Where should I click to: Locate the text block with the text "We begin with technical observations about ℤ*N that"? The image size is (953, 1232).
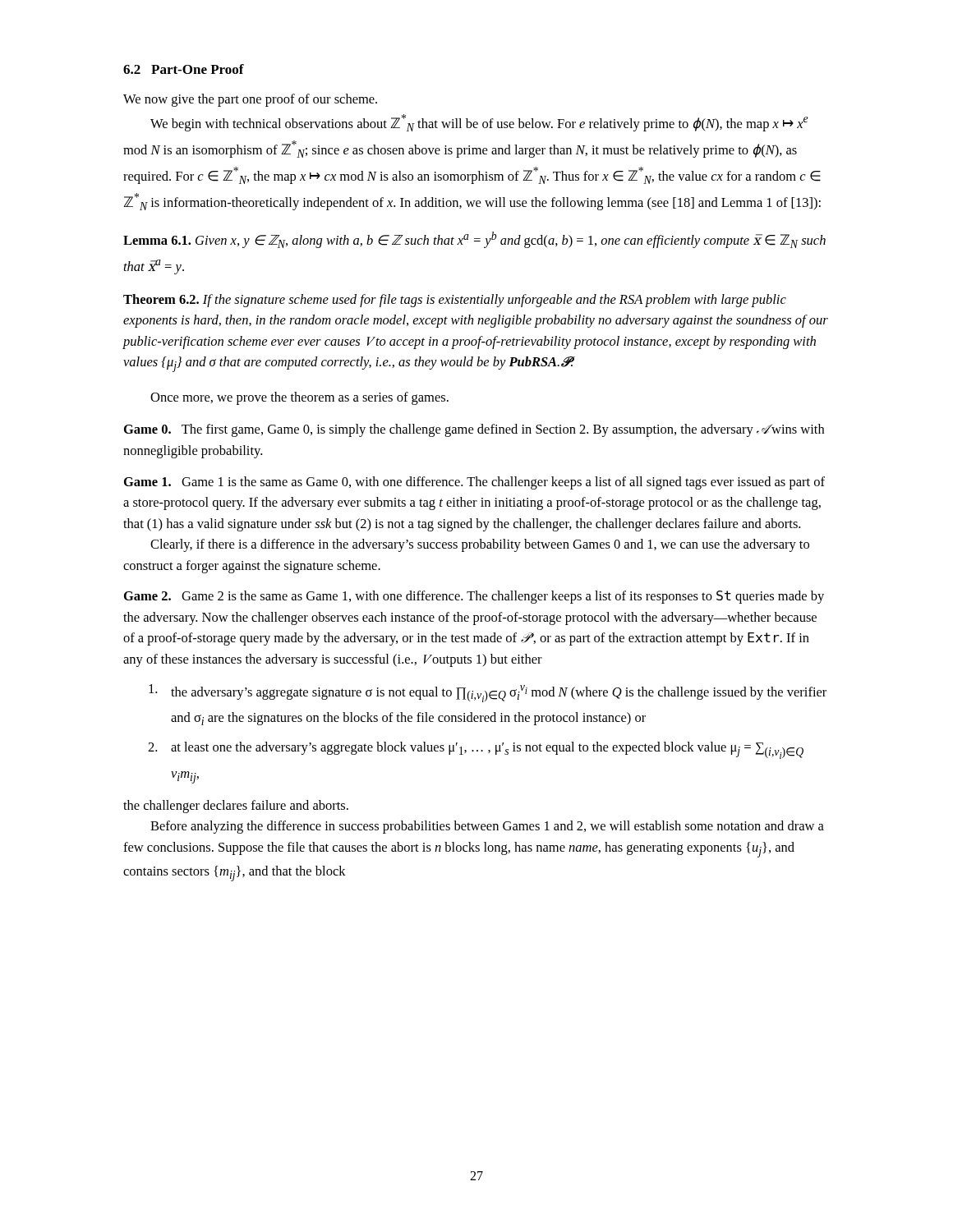tap(476, 163)
